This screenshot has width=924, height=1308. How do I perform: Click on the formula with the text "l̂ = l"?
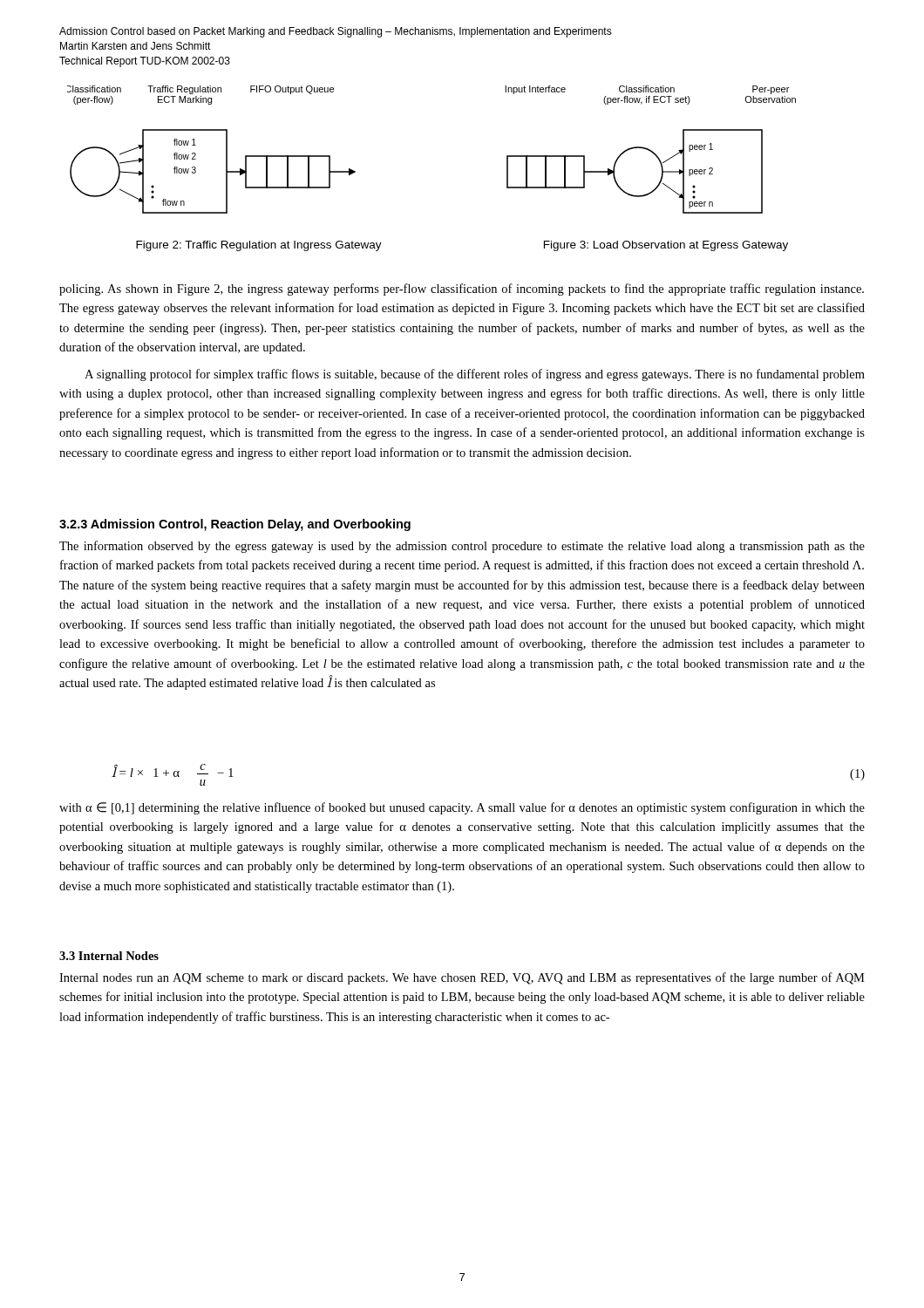point(203,774)
